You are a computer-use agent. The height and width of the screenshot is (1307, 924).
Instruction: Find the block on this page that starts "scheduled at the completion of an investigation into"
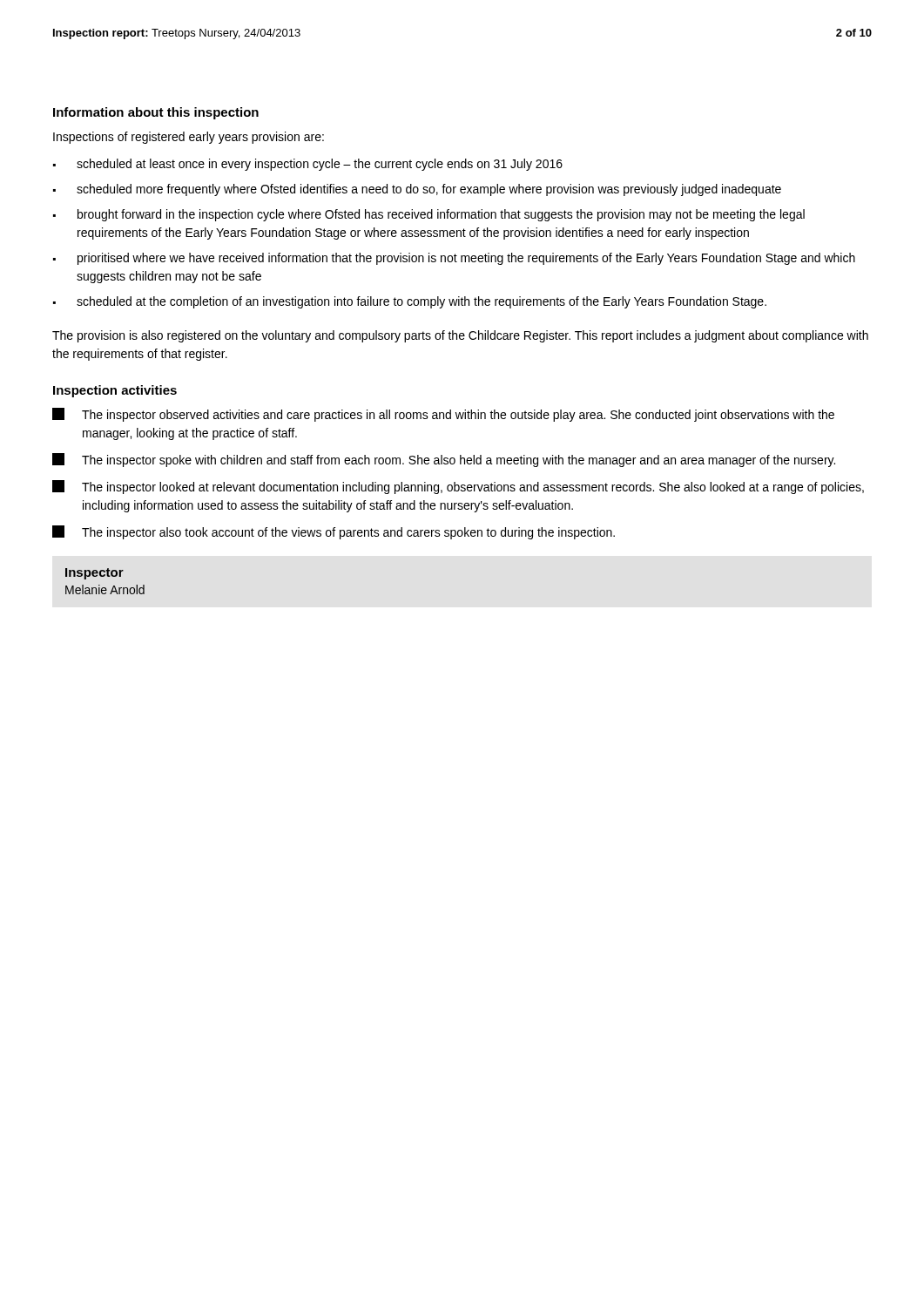462,302
